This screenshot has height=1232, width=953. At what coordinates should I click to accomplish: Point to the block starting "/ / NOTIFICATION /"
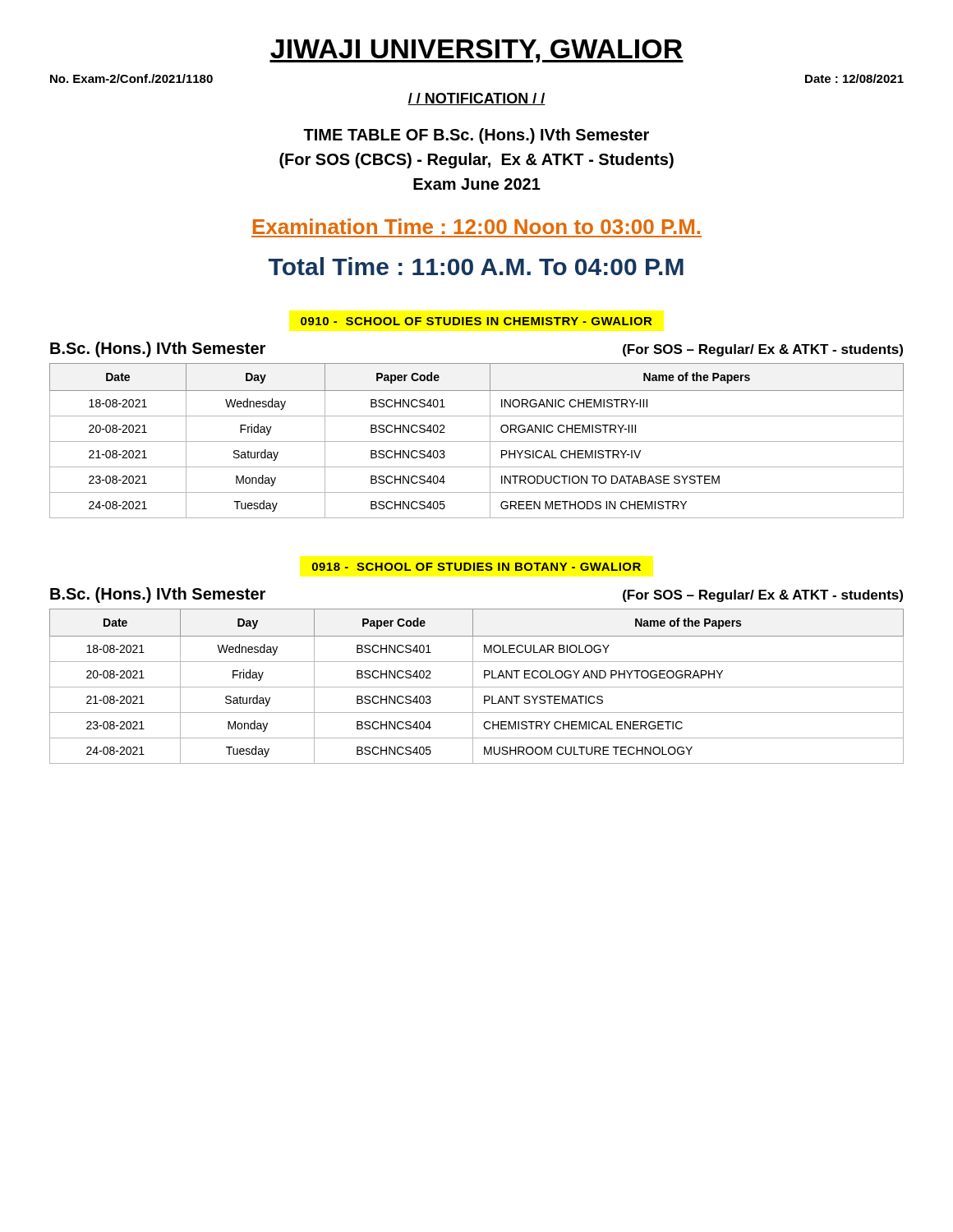[x=476, y=99]
